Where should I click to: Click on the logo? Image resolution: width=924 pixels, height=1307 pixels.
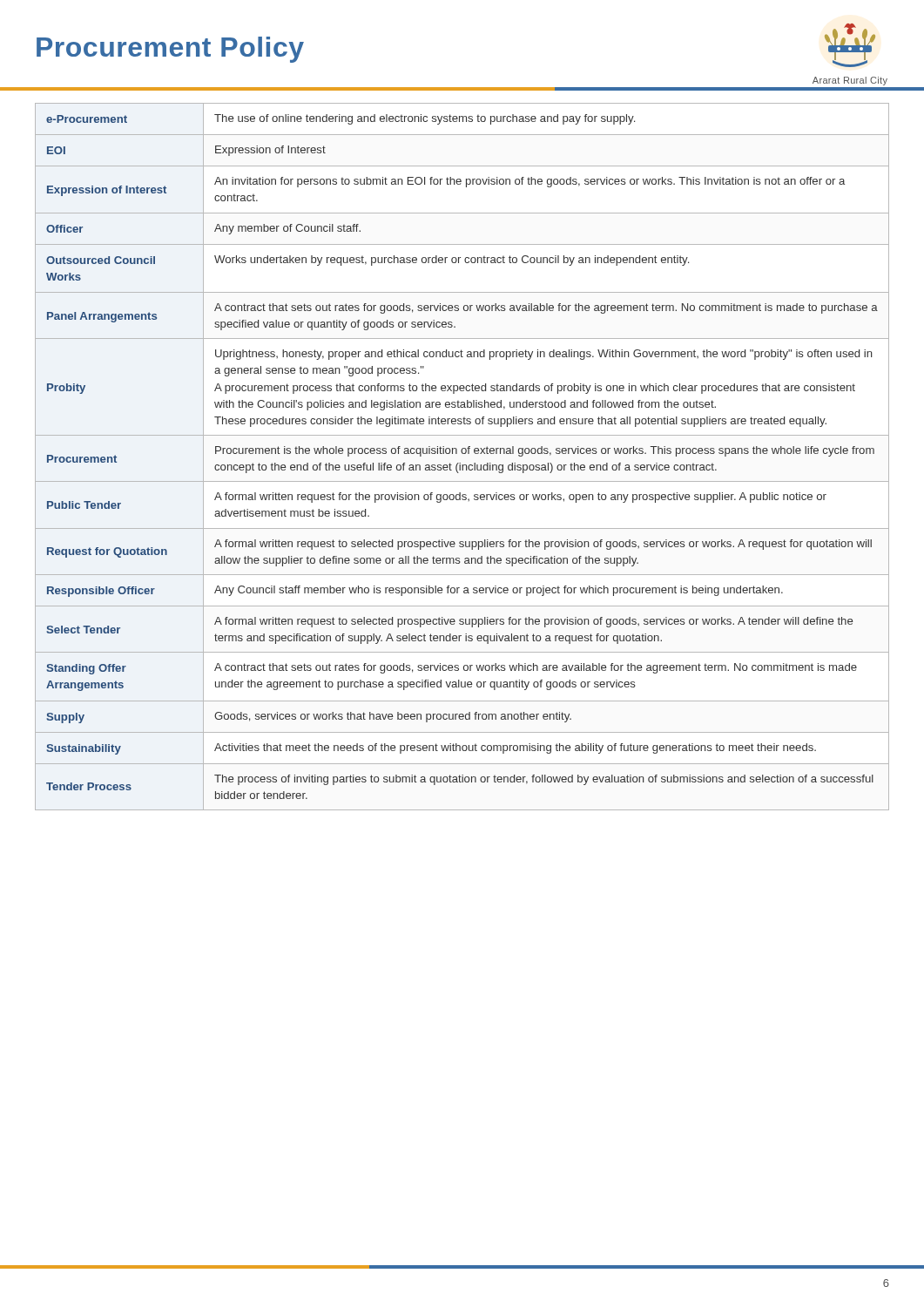click(850, 49)
